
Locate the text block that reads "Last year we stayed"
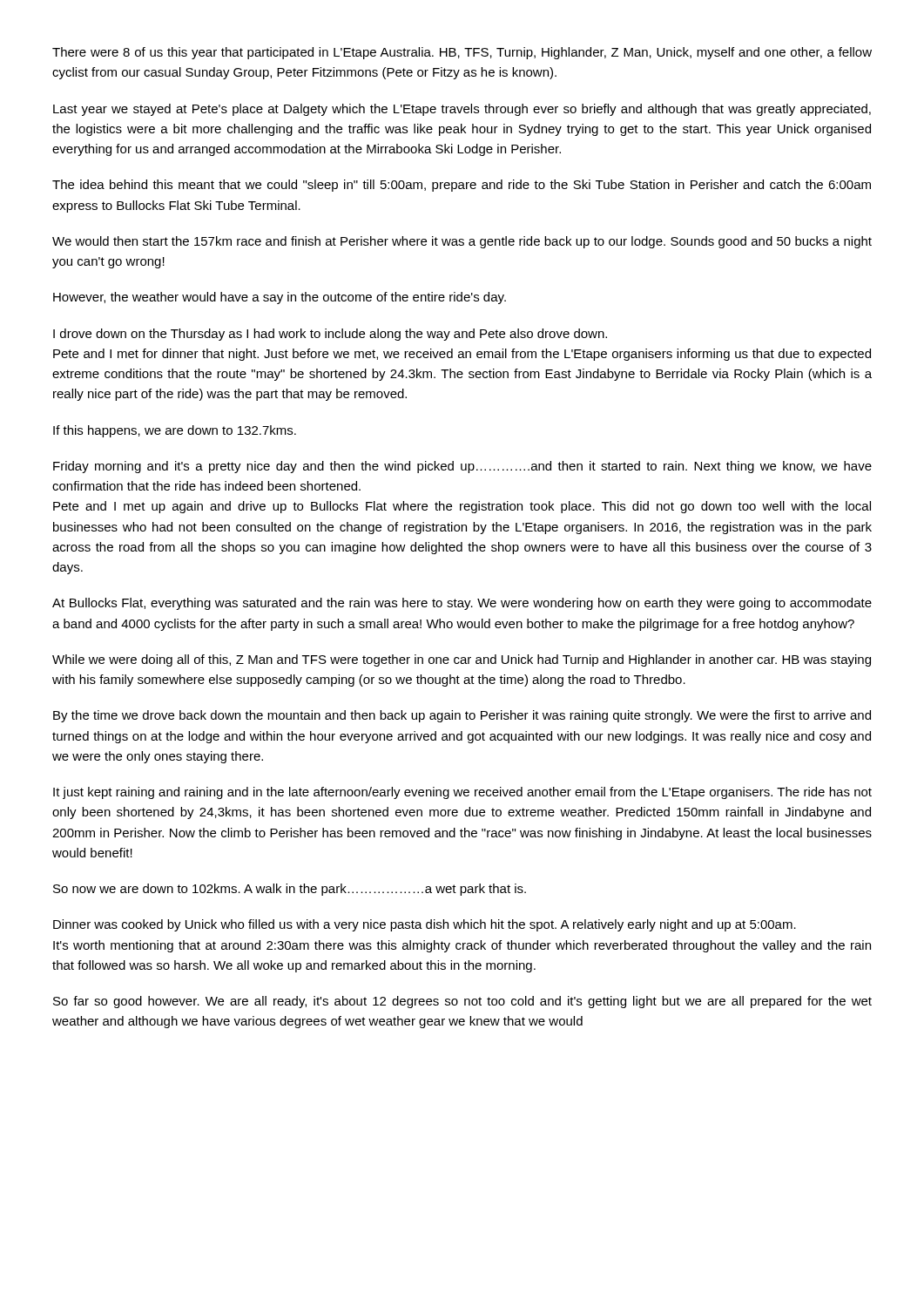[462, 128]
